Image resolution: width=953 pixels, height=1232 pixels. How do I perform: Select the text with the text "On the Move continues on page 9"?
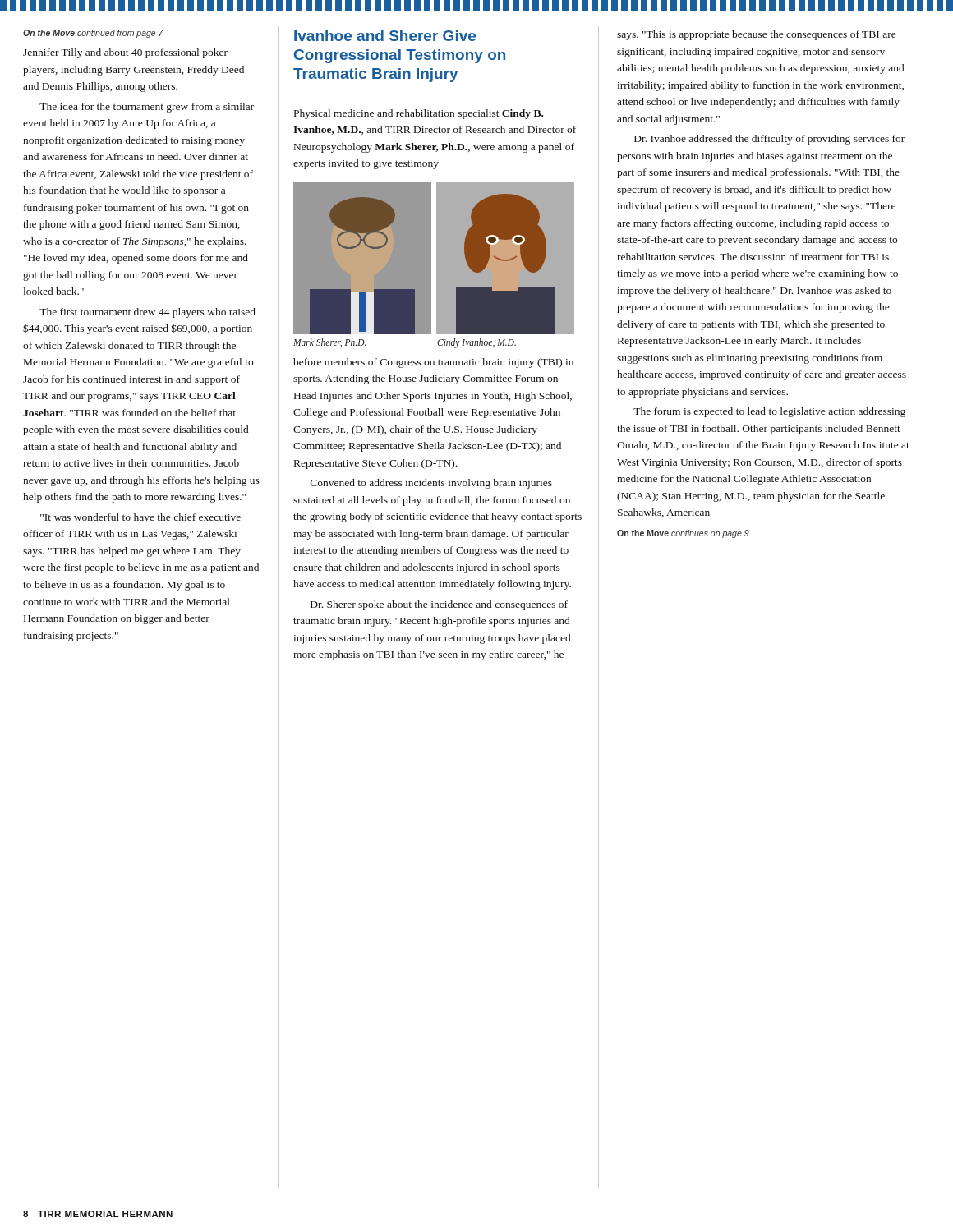click(683, 533)
